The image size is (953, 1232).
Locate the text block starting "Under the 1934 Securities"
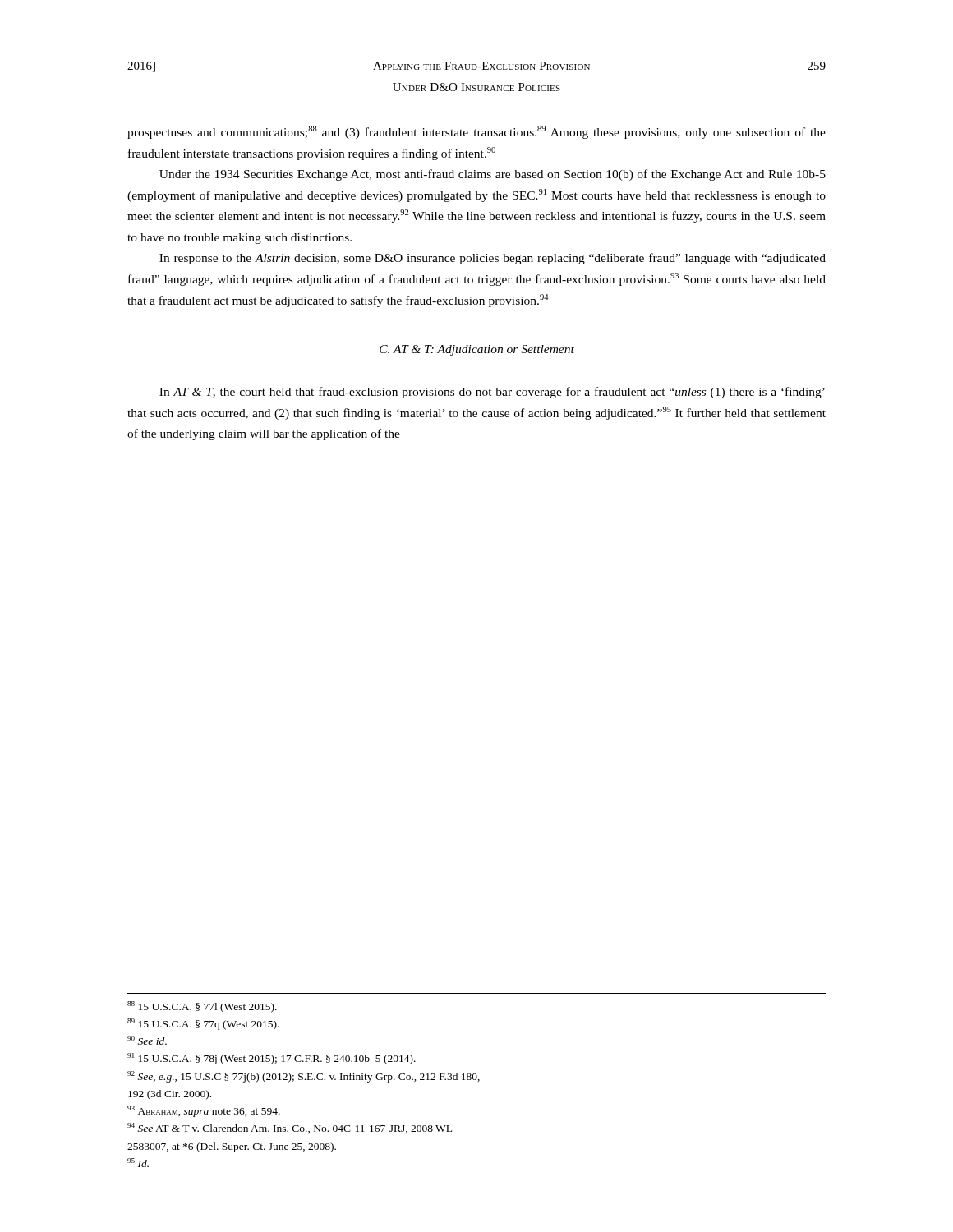(476, 206)
